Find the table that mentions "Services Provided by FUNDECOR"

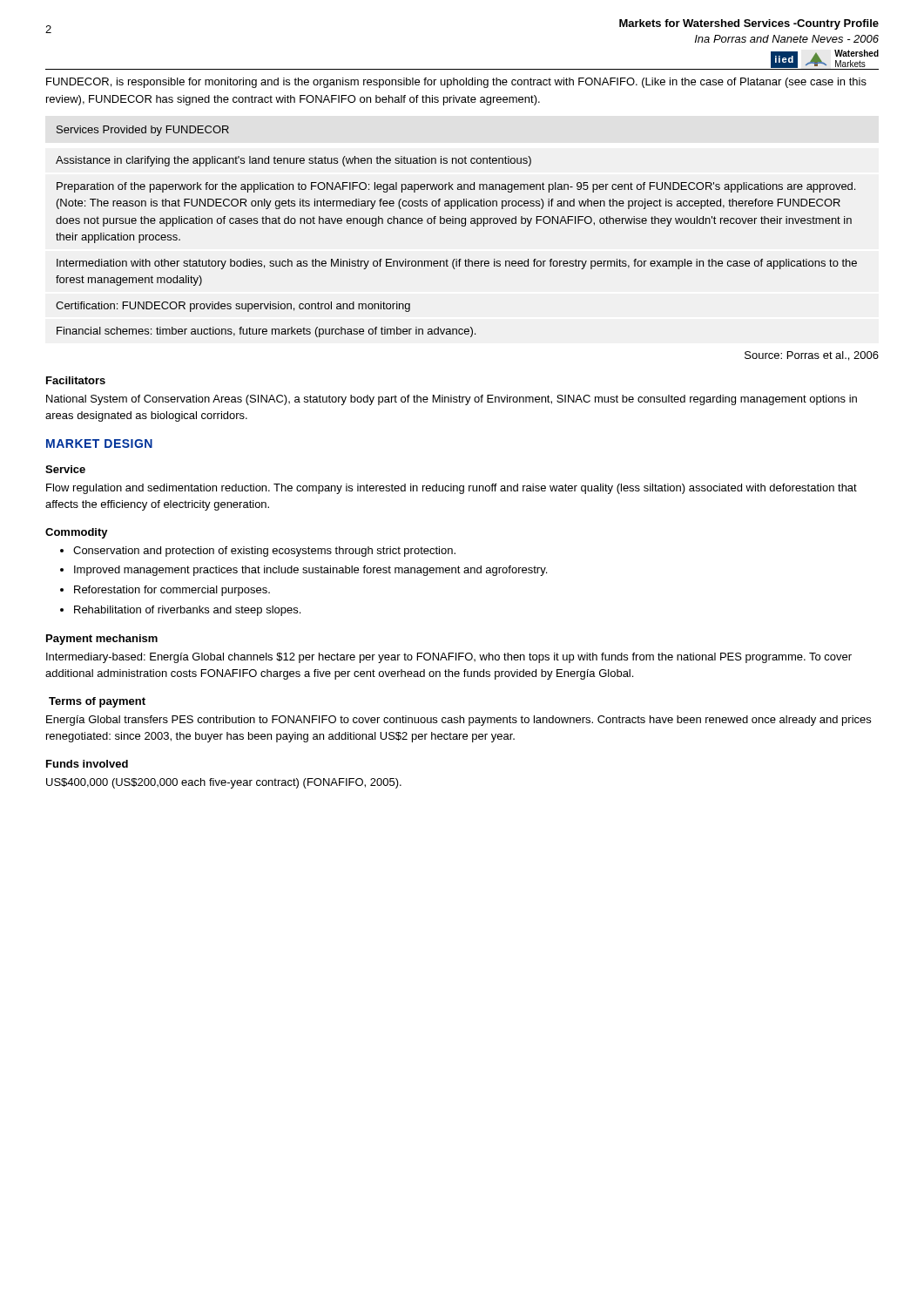click(x=462, y=239)
